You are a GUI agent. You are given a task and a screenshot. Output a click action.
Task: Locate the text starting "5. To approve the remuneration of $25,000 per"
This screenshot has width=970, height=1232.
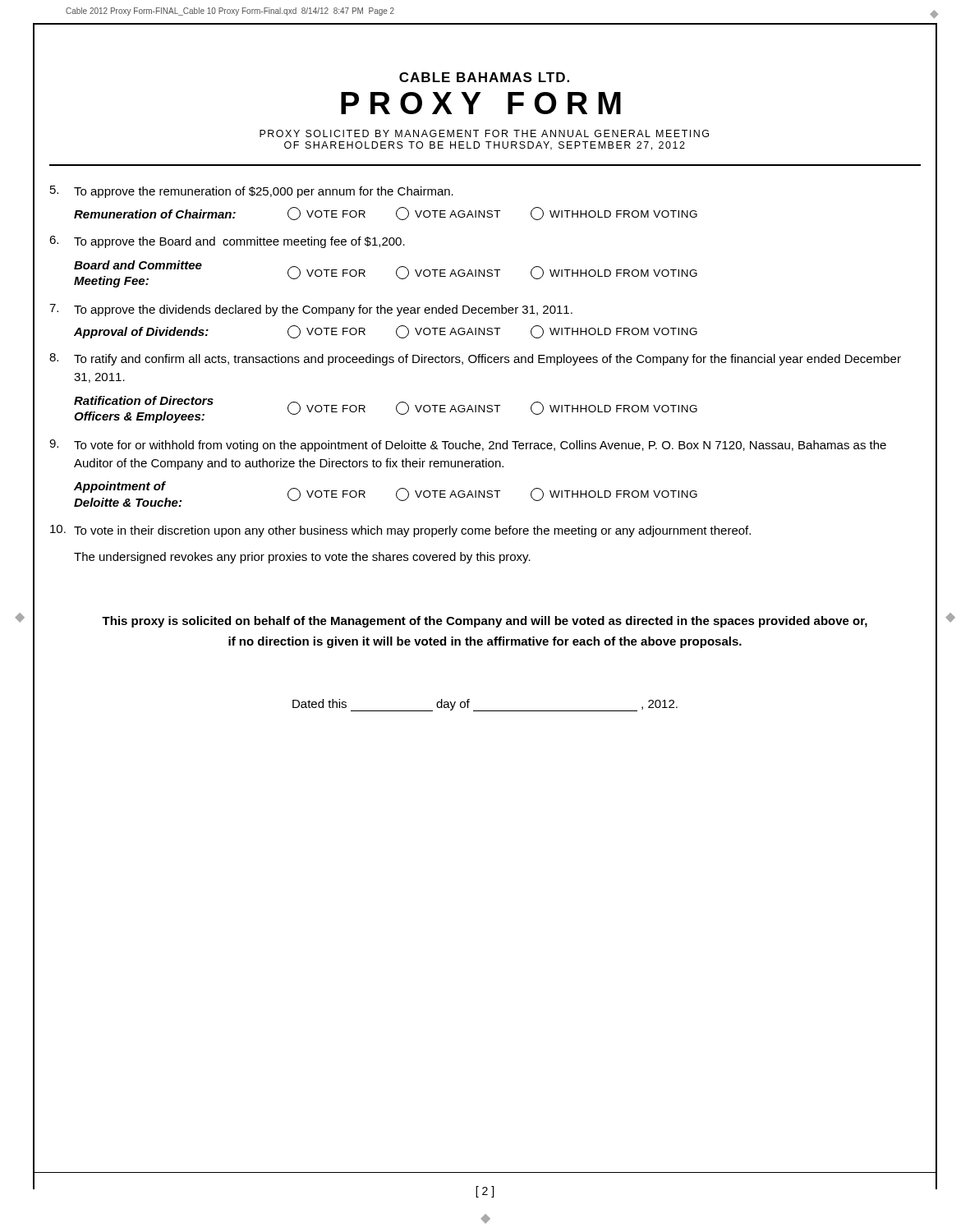pyautogui.click(x=485, y=202)
